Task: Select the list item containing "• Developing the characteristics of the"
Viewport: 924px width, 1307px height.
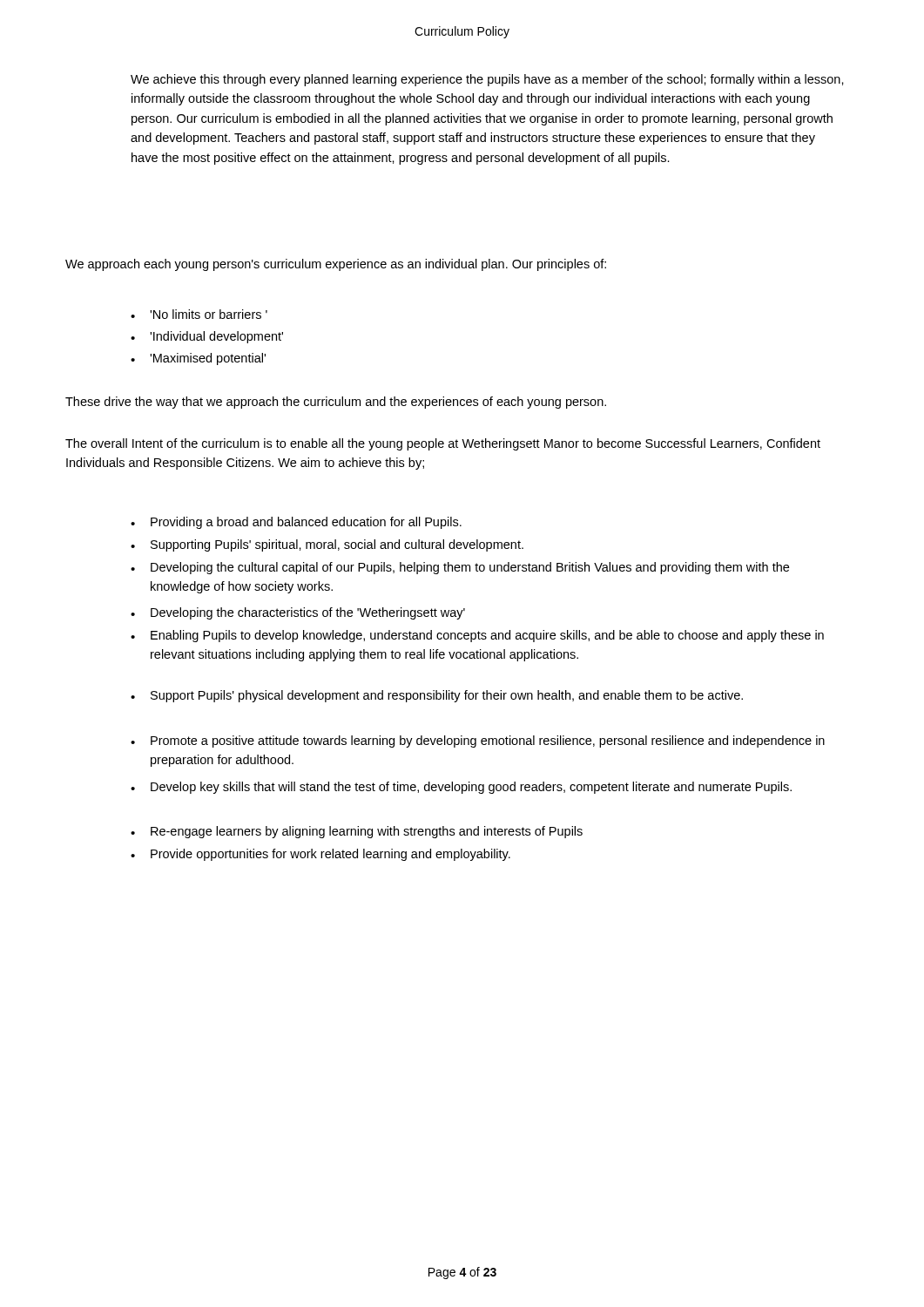Action: click(x=298, y=613)
